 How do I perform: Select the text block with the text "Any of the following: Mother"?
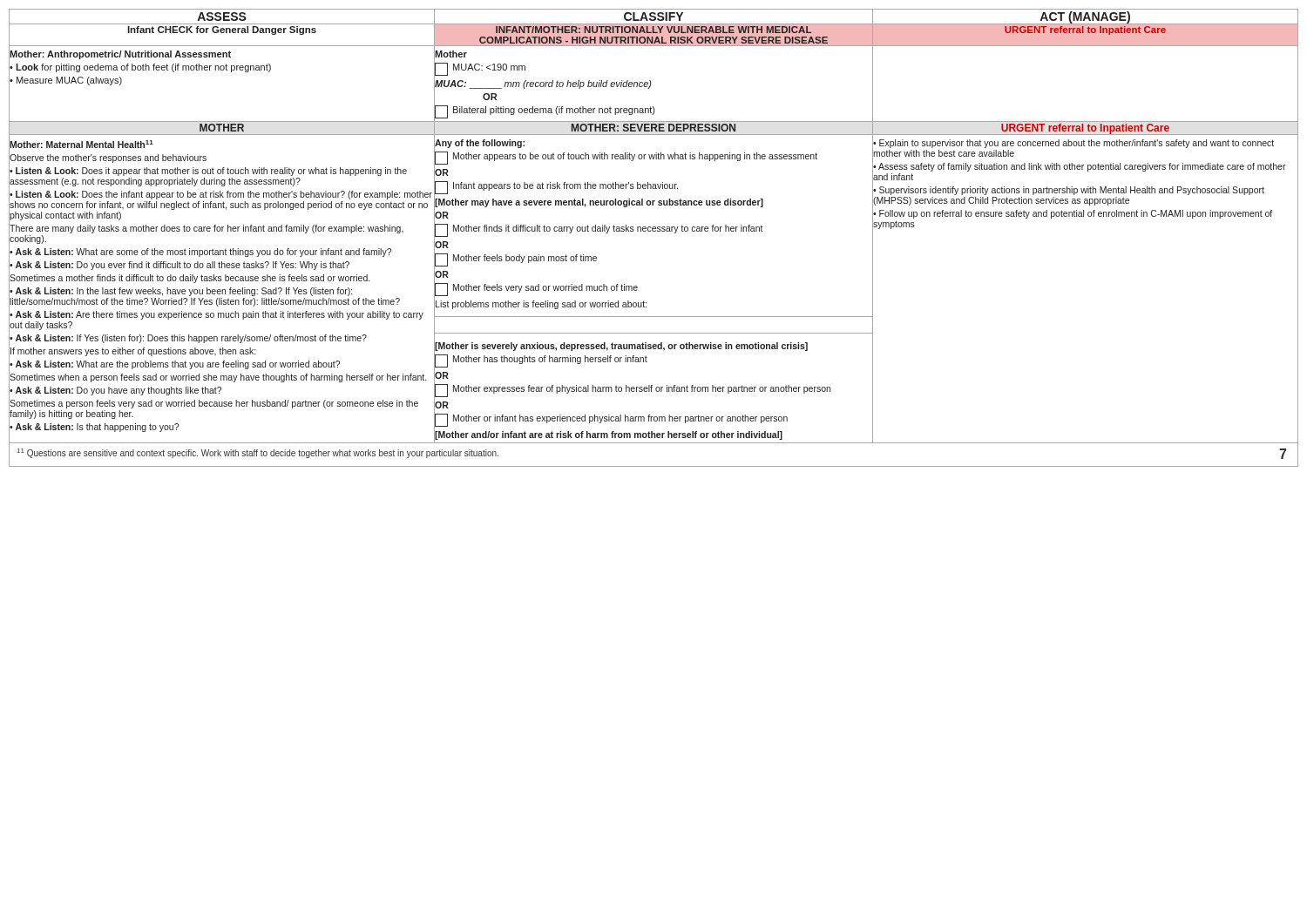coord(480,144)
